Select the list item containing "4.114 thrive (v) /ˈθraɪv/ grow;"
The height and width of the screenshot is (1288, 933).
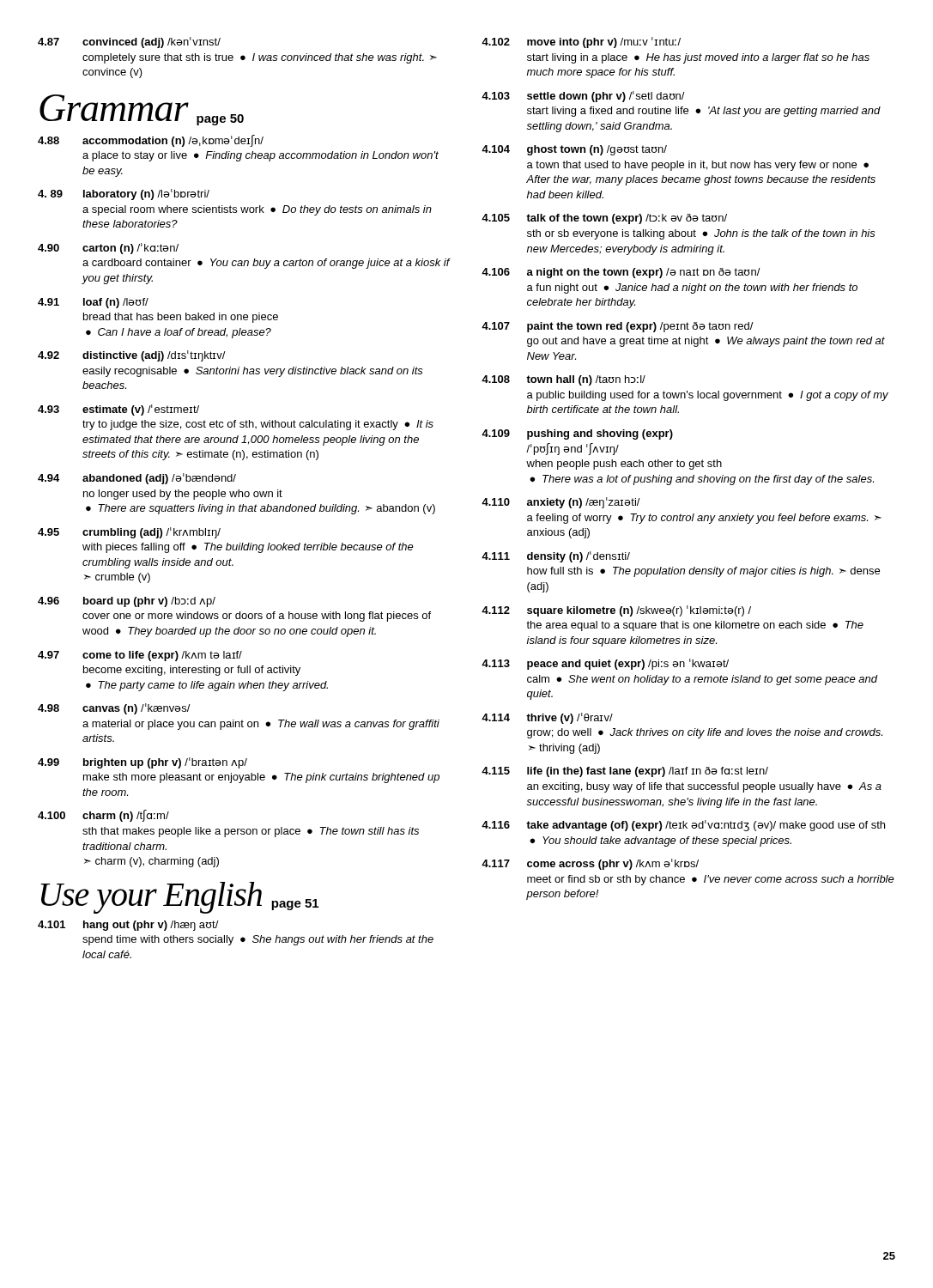click(x=689, y=733)
